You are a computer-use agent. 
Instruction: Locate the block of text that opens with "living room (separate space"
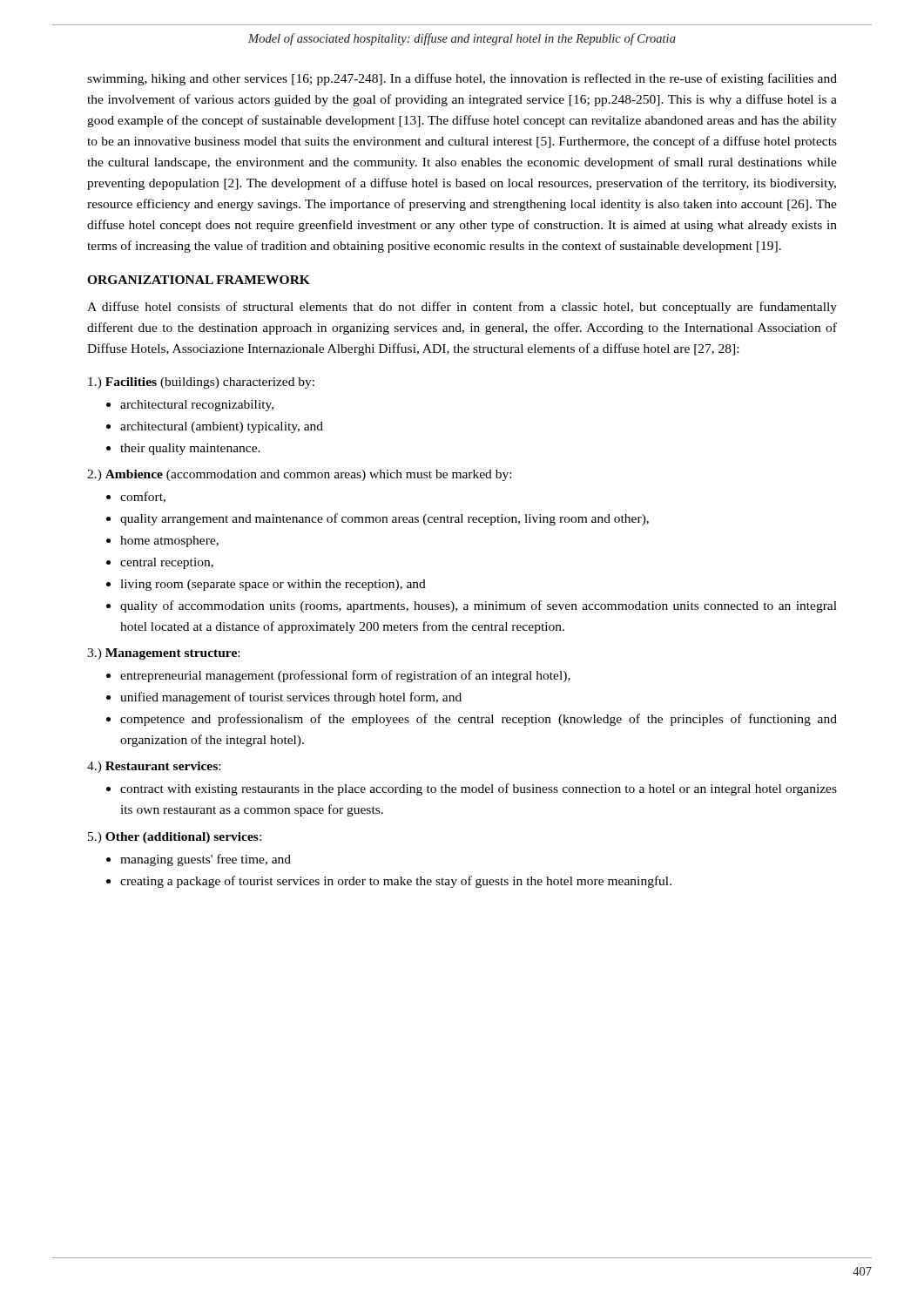pyautogui.click(x=273, y=584)
